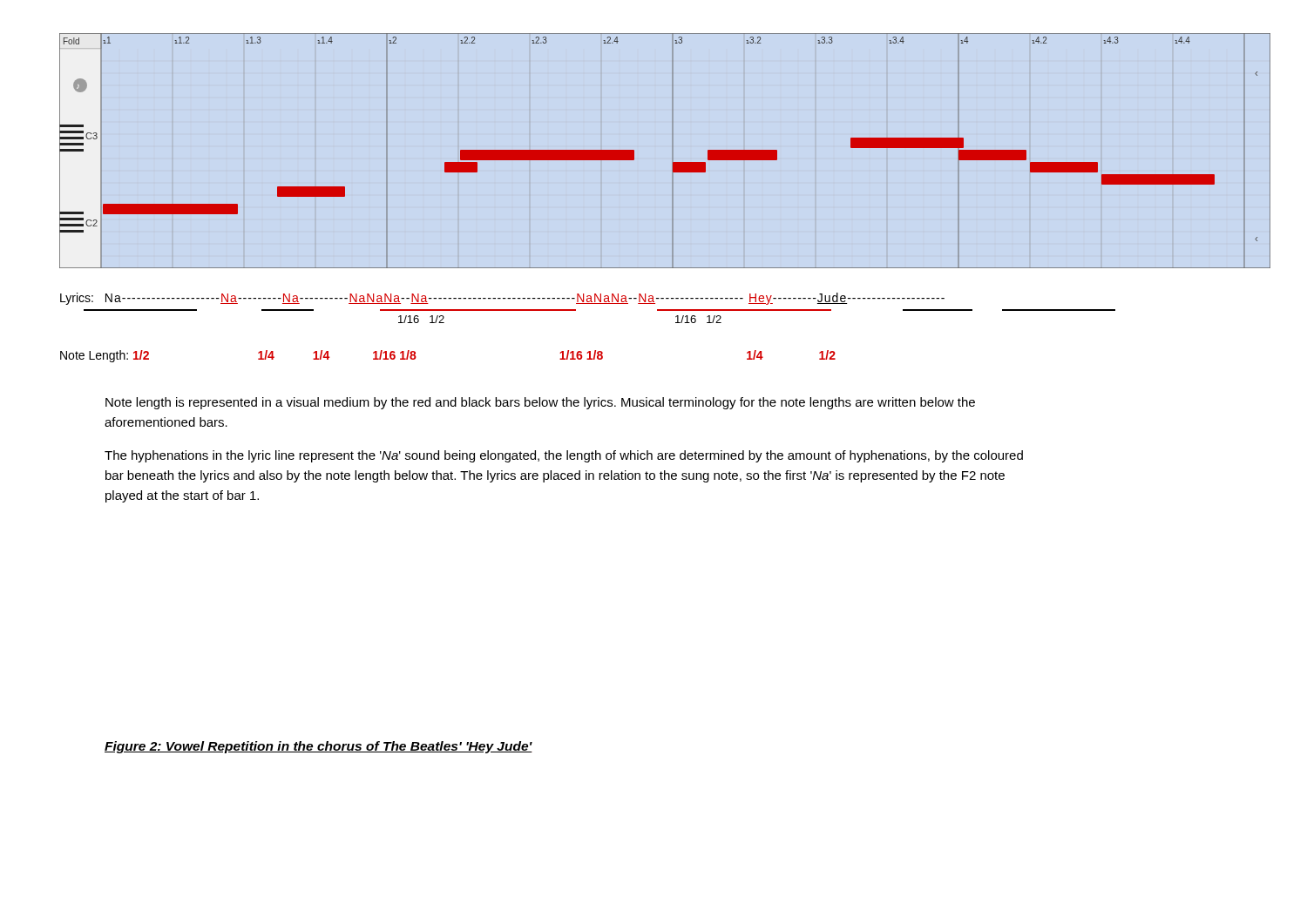The width and height of the screenshot is (1307, 924).
Task: Select the caption containing "Figure 2: Vowel Repetition in the chorus"
Action: coord(318,746)
